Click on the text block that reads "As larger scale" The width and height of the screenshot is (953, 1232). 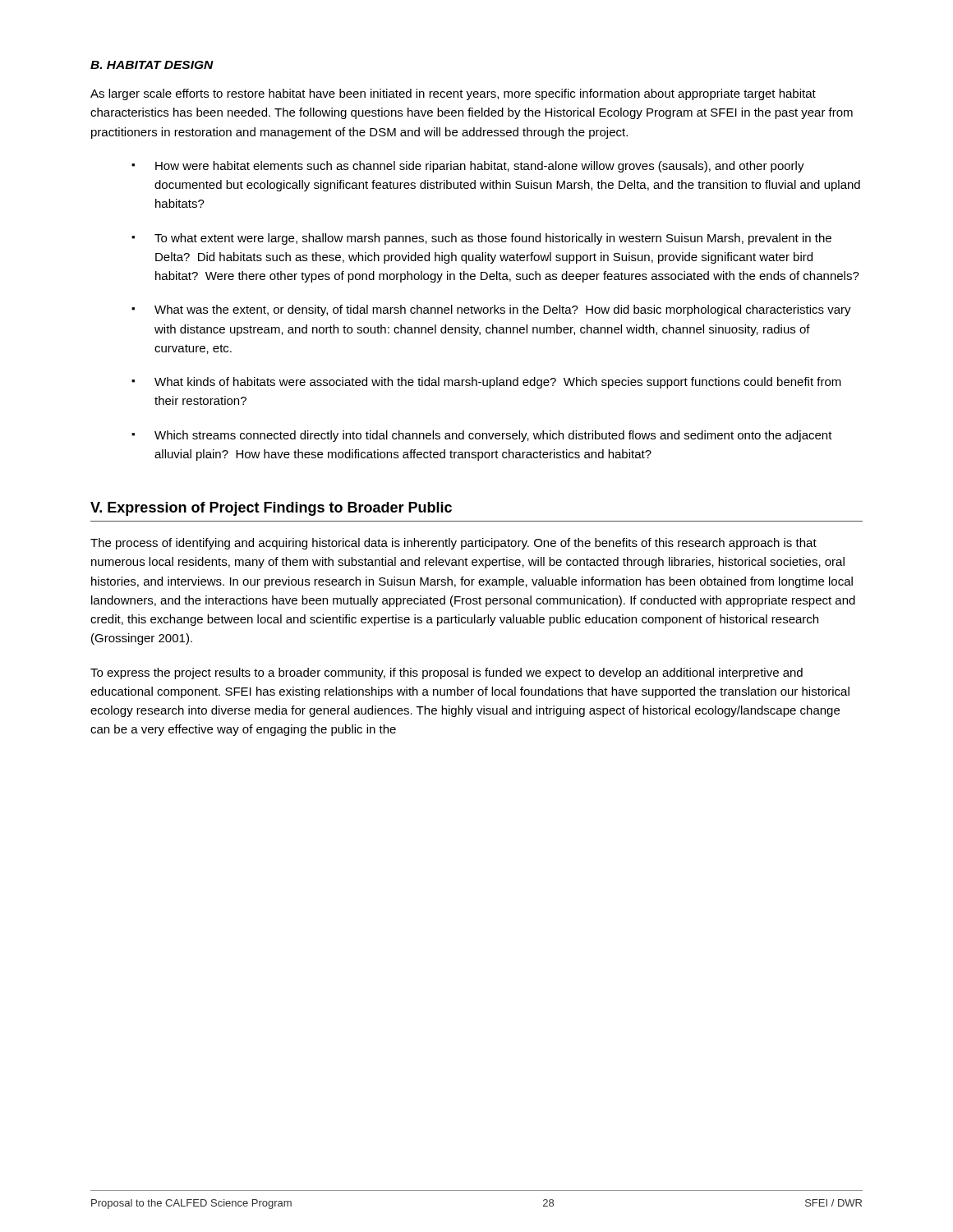point(472,112)
